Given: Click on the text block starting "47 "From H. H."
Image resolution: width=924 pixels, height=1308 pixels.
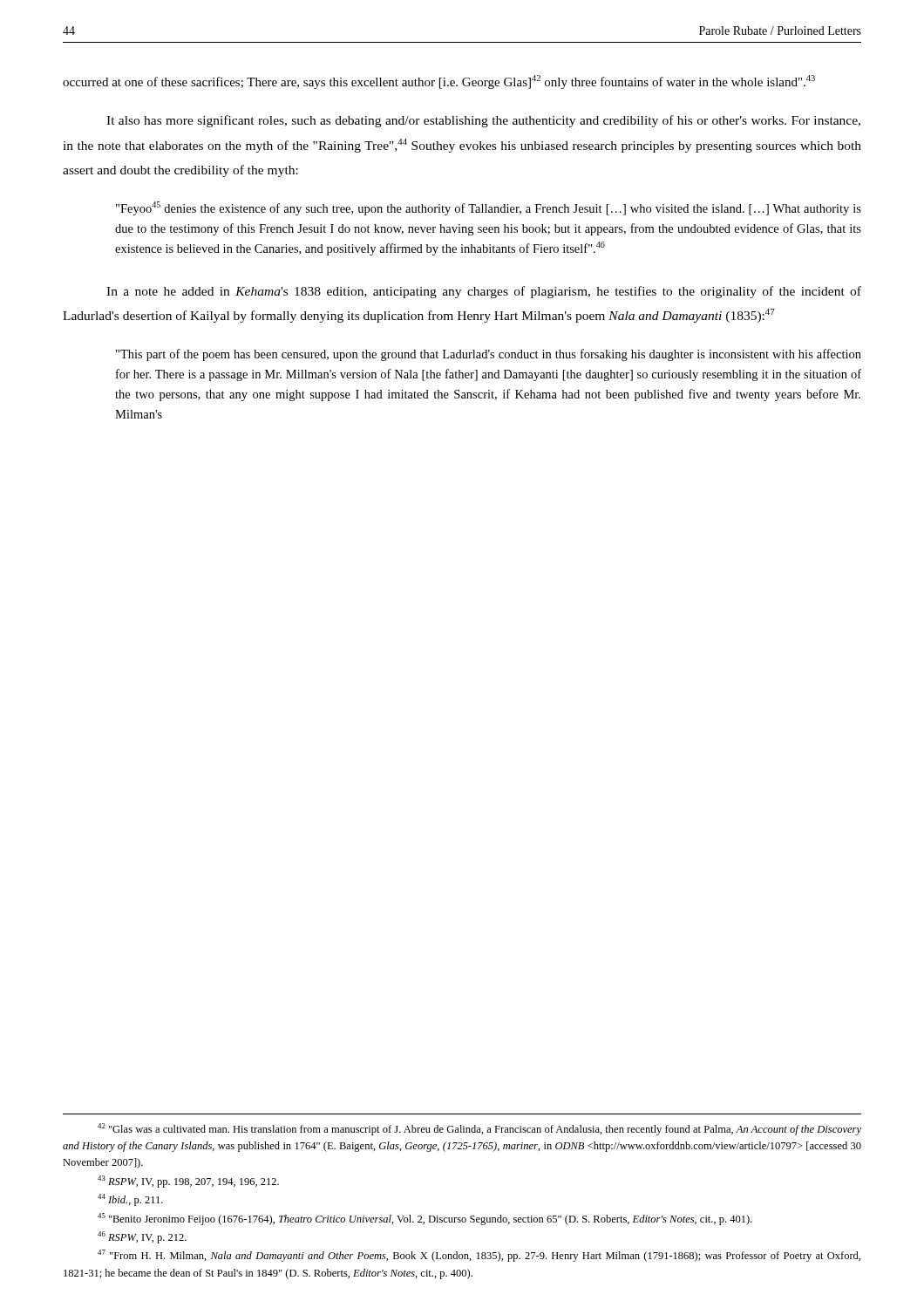Looking at the screenshot, I should (x=462, y=1264).
